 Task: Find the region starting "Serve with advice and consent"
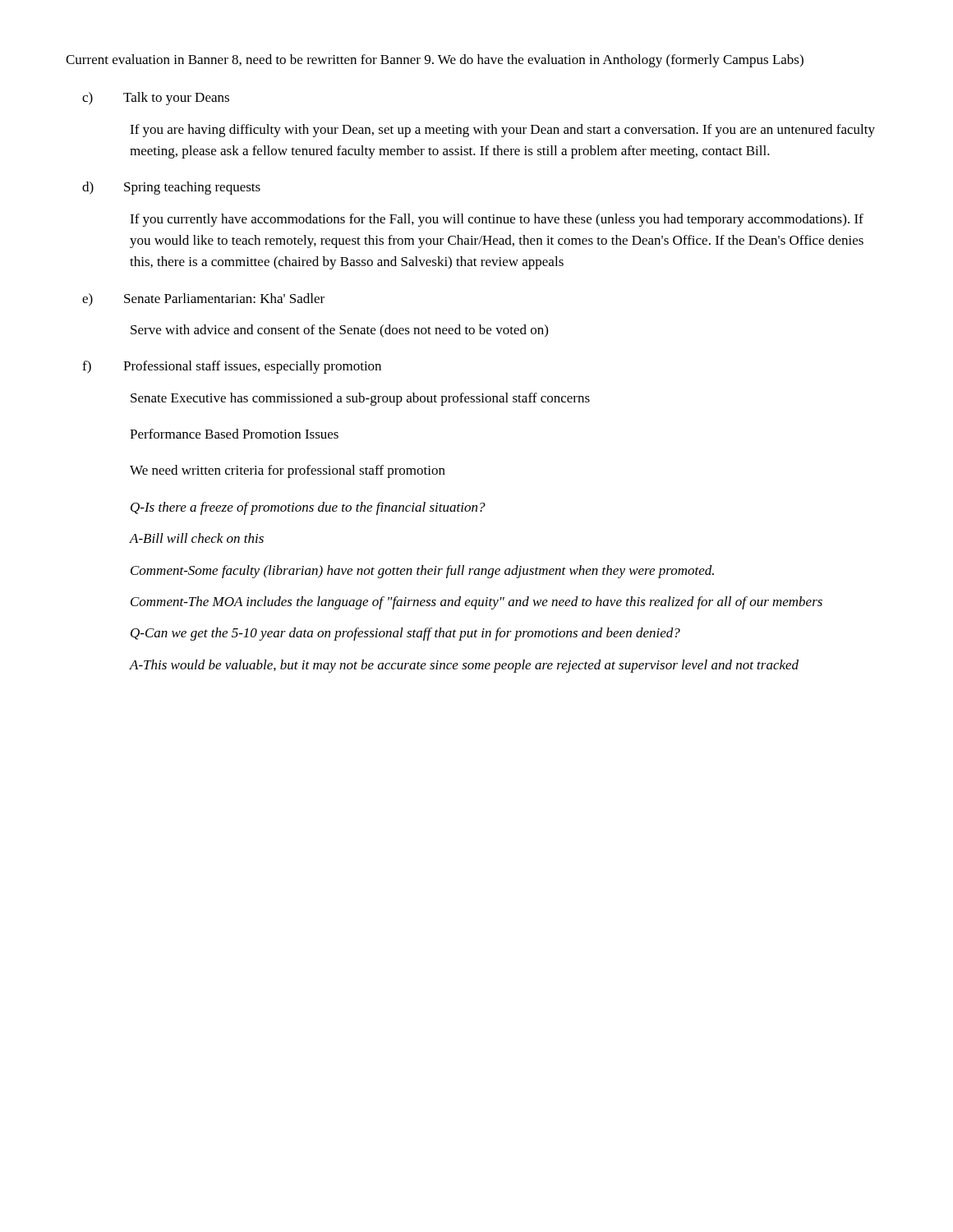pyautogui.click(x=339, y=330)
